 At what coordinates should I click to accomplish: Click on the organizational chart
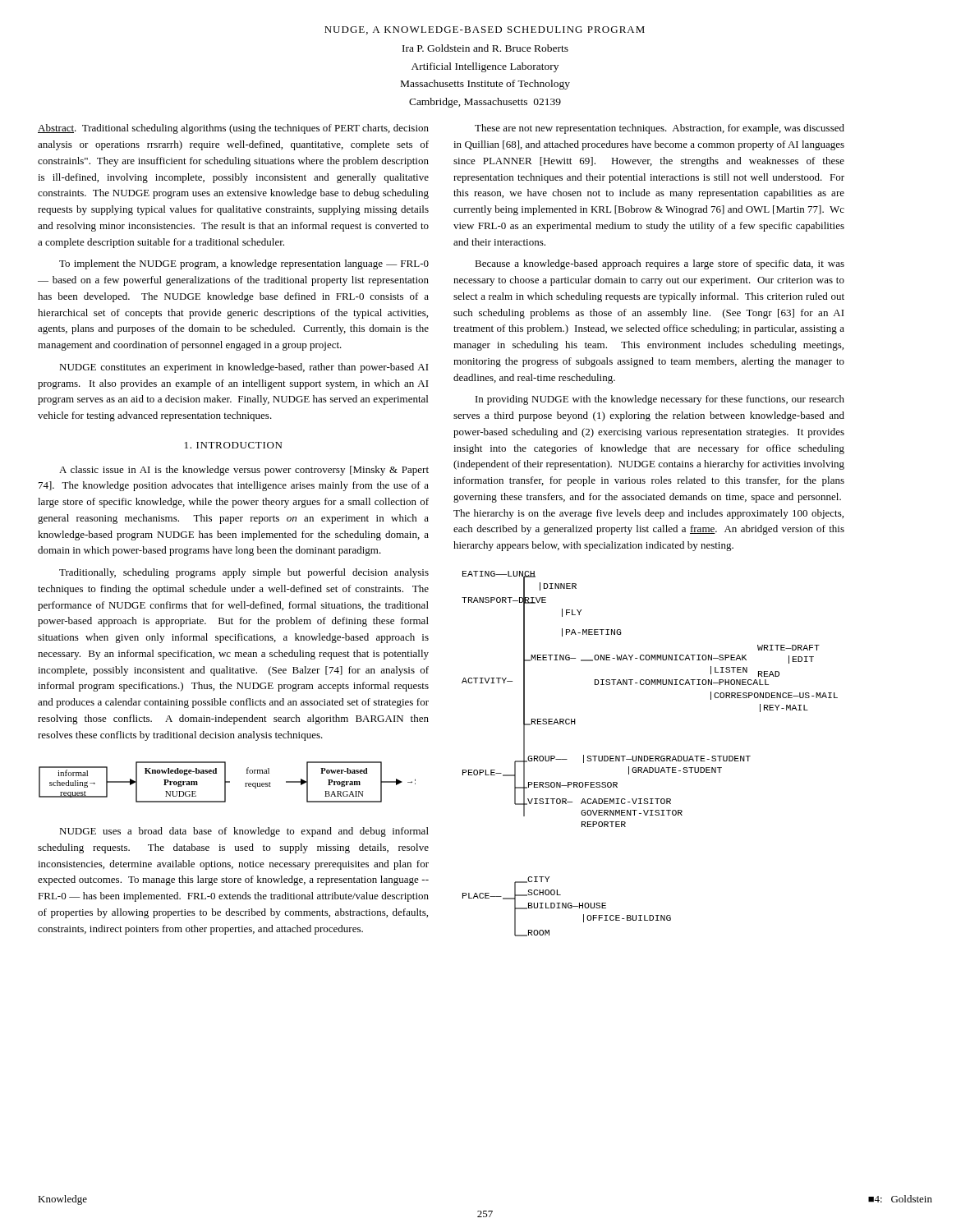649,815
